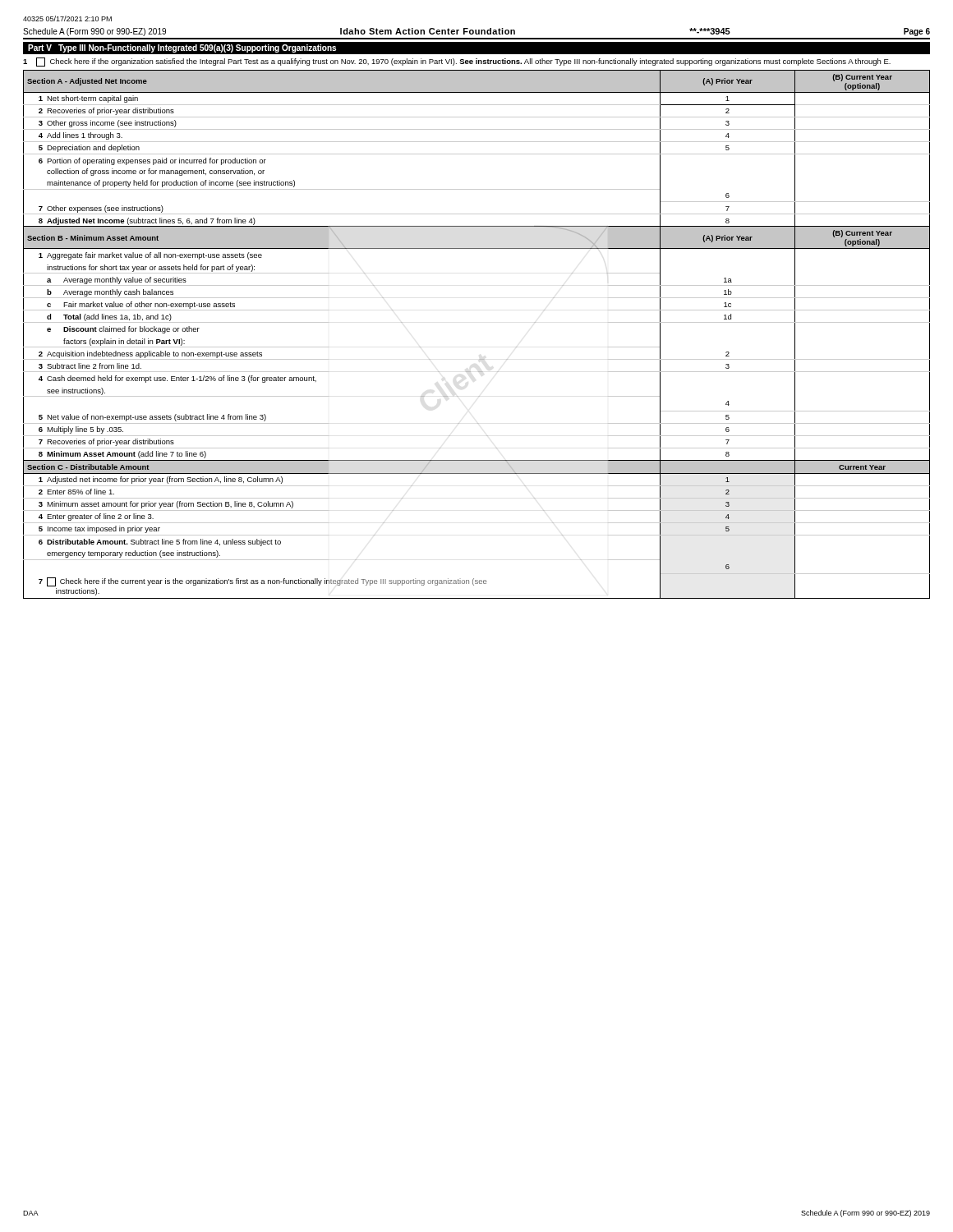Select the table that reads "Section A -"
Screen dimensions: 1232x953
(x=476, y=334)
